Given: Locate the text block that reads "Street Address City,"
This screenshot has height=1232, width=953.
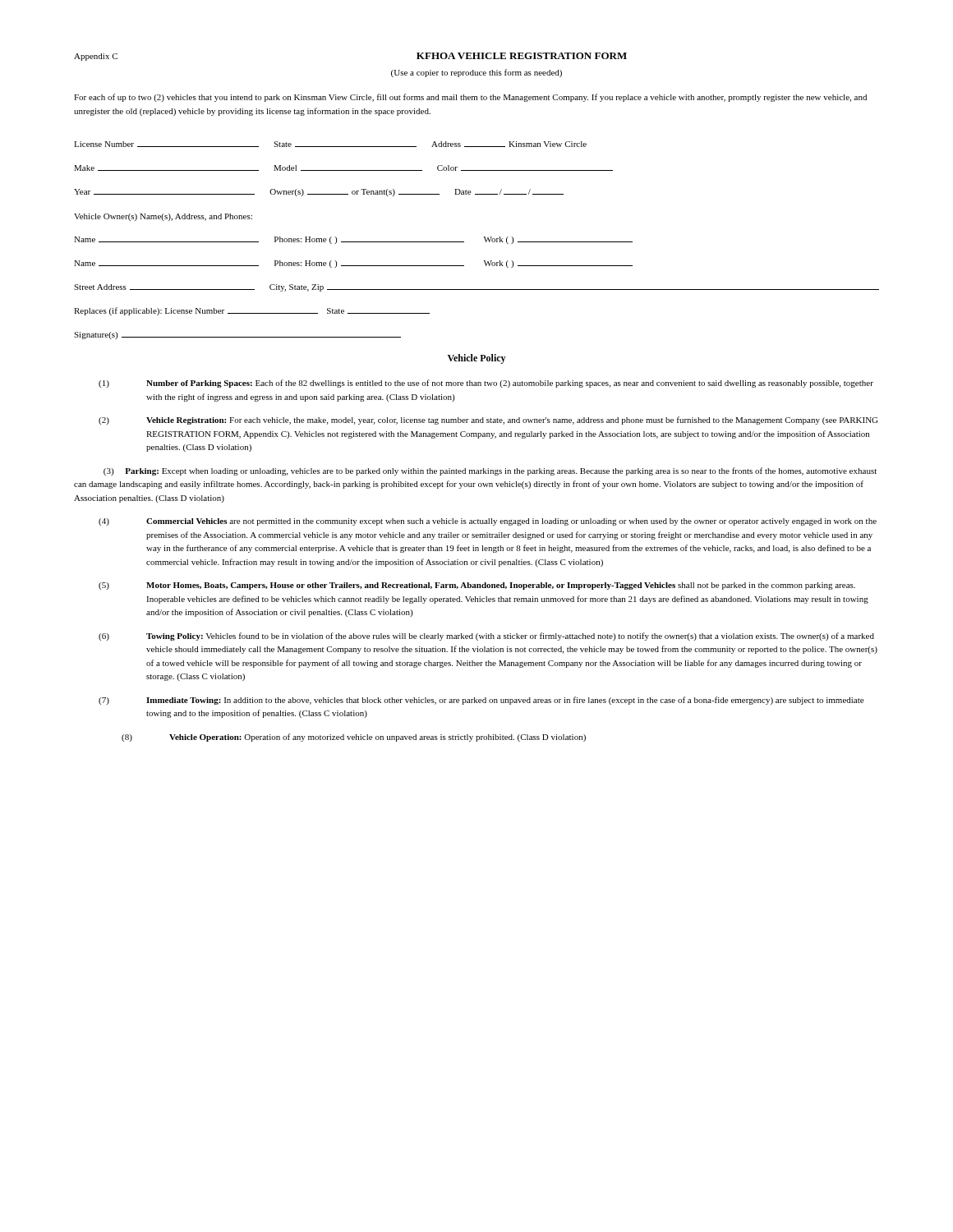Looking at the screenshot, I should tap(476, 285).
